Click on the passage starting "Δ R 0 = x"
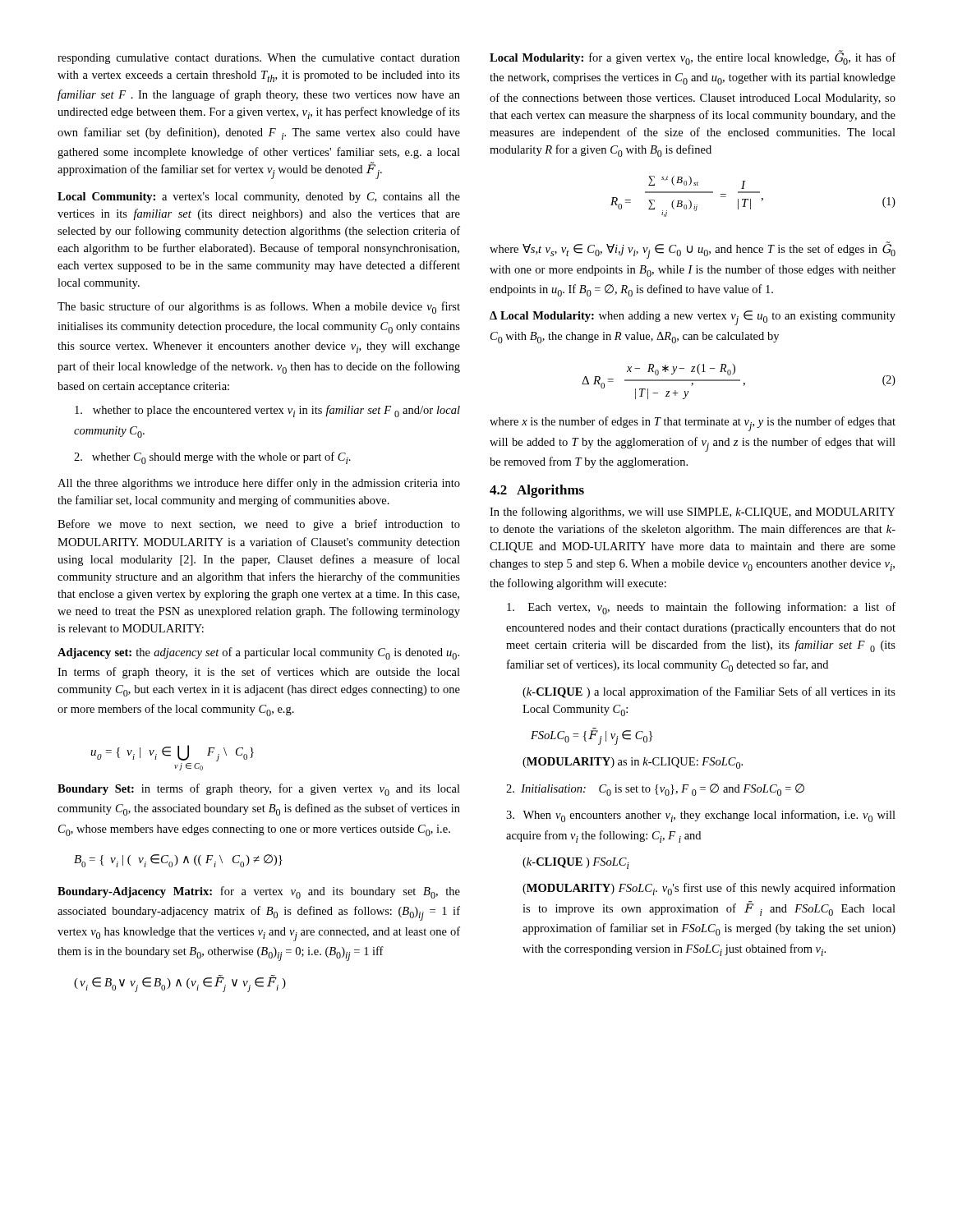Viewport: 953px width, 1232px height. point(693,380)
